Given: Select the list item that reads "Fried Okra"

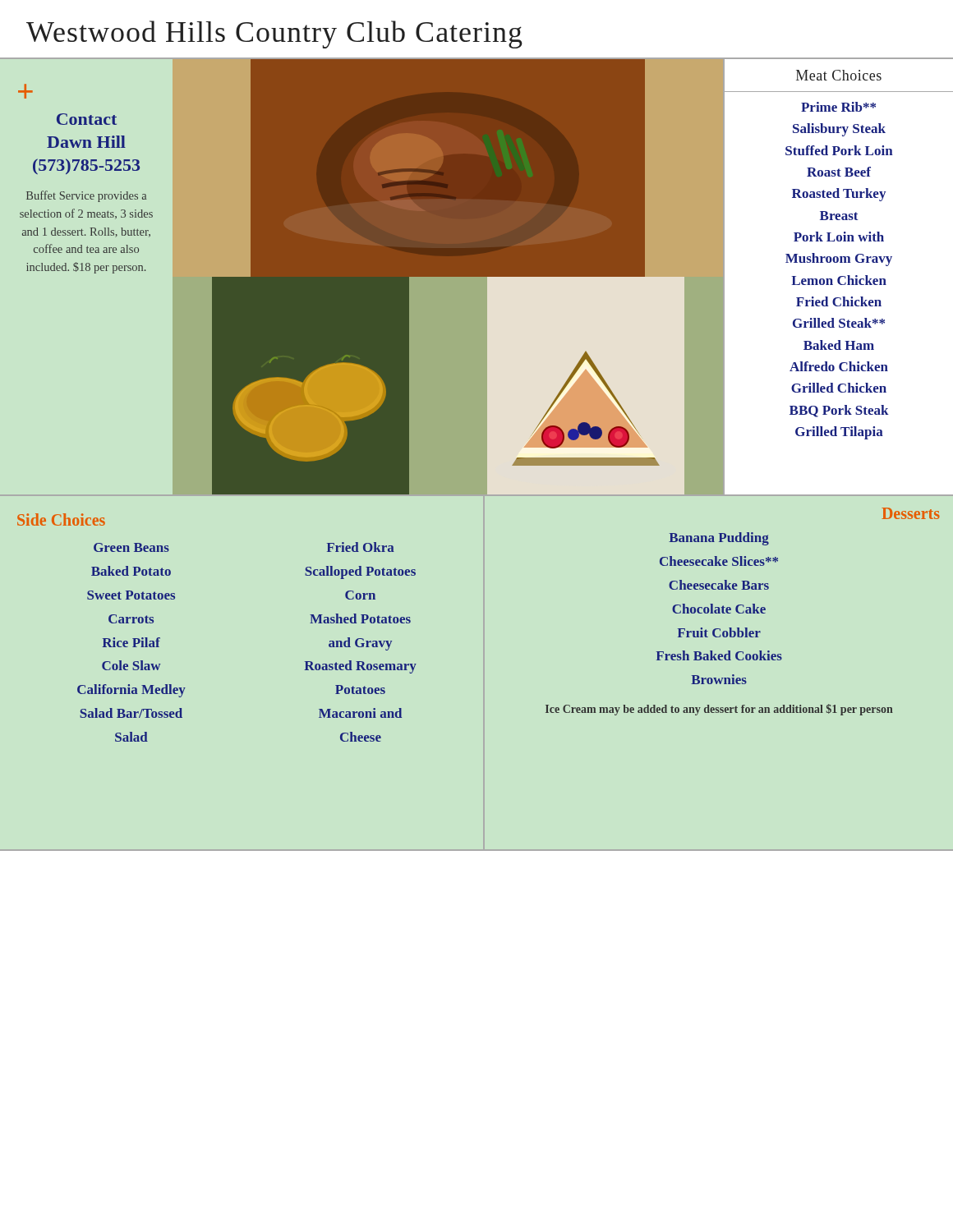Looking at the screenshot, I should click(360, 547).
